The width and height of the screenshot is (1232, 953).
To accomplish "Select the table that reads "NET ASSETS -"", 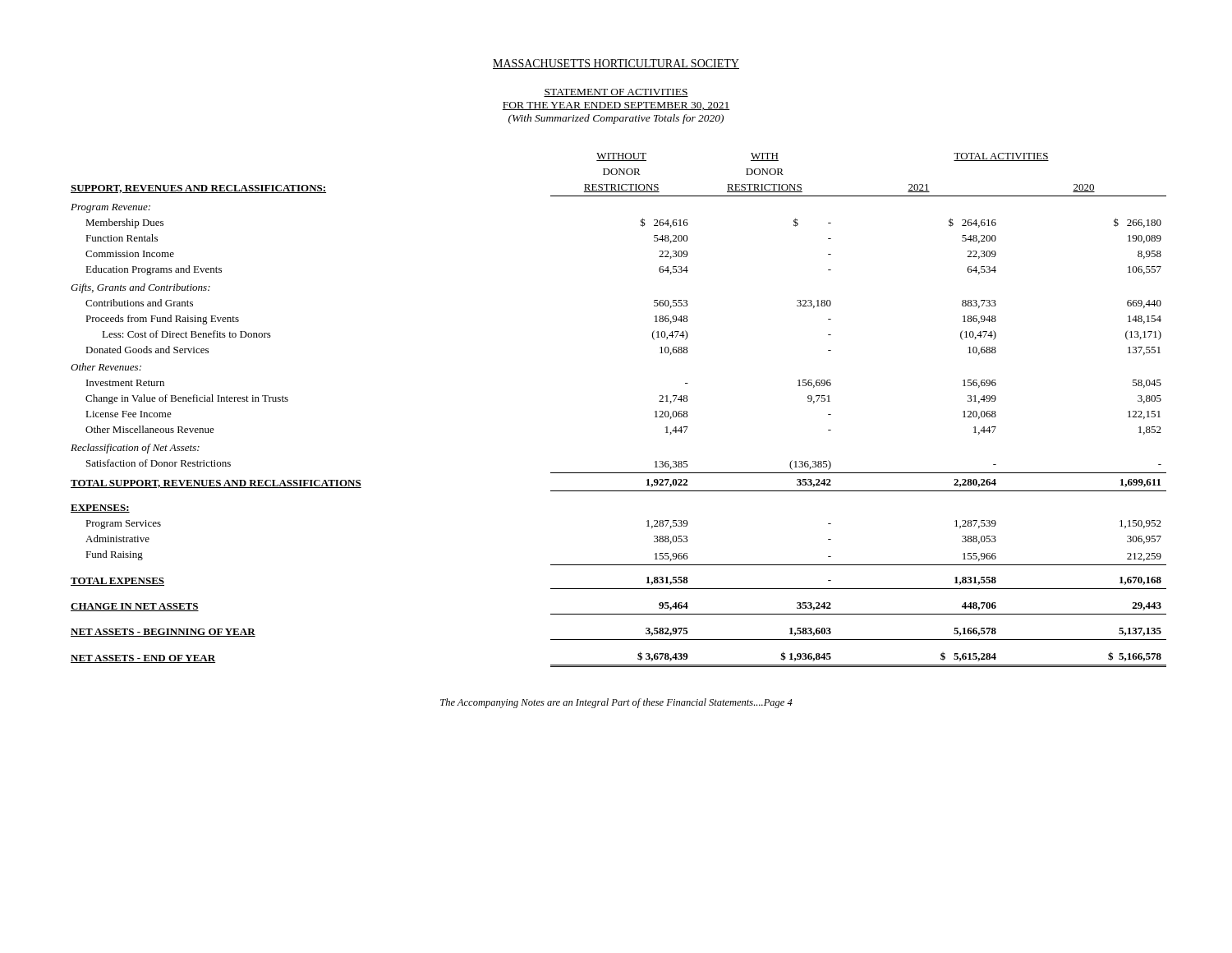I will [x=616, y=407].
